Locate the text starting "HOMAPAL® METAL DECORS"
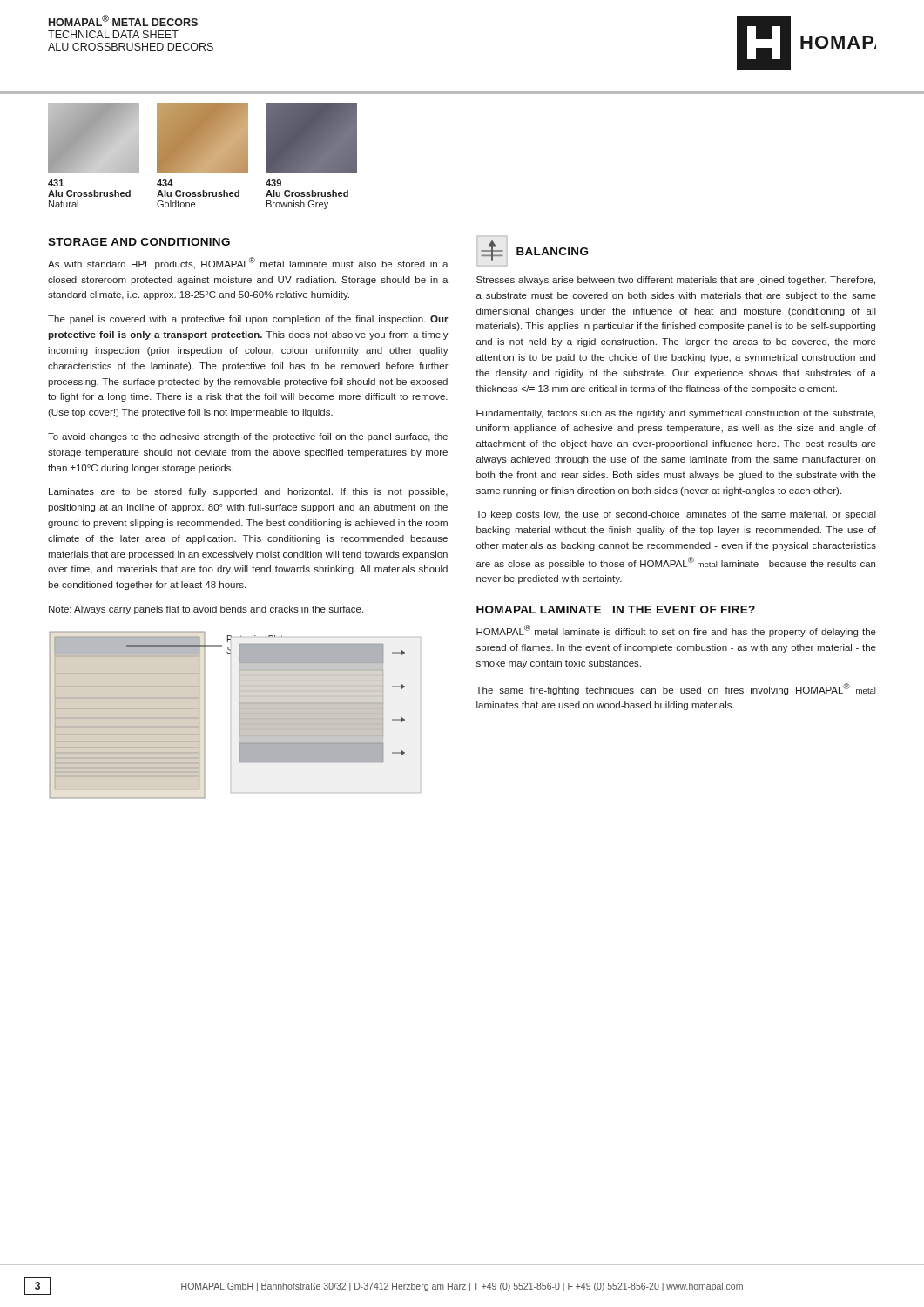 coord(131,34)
